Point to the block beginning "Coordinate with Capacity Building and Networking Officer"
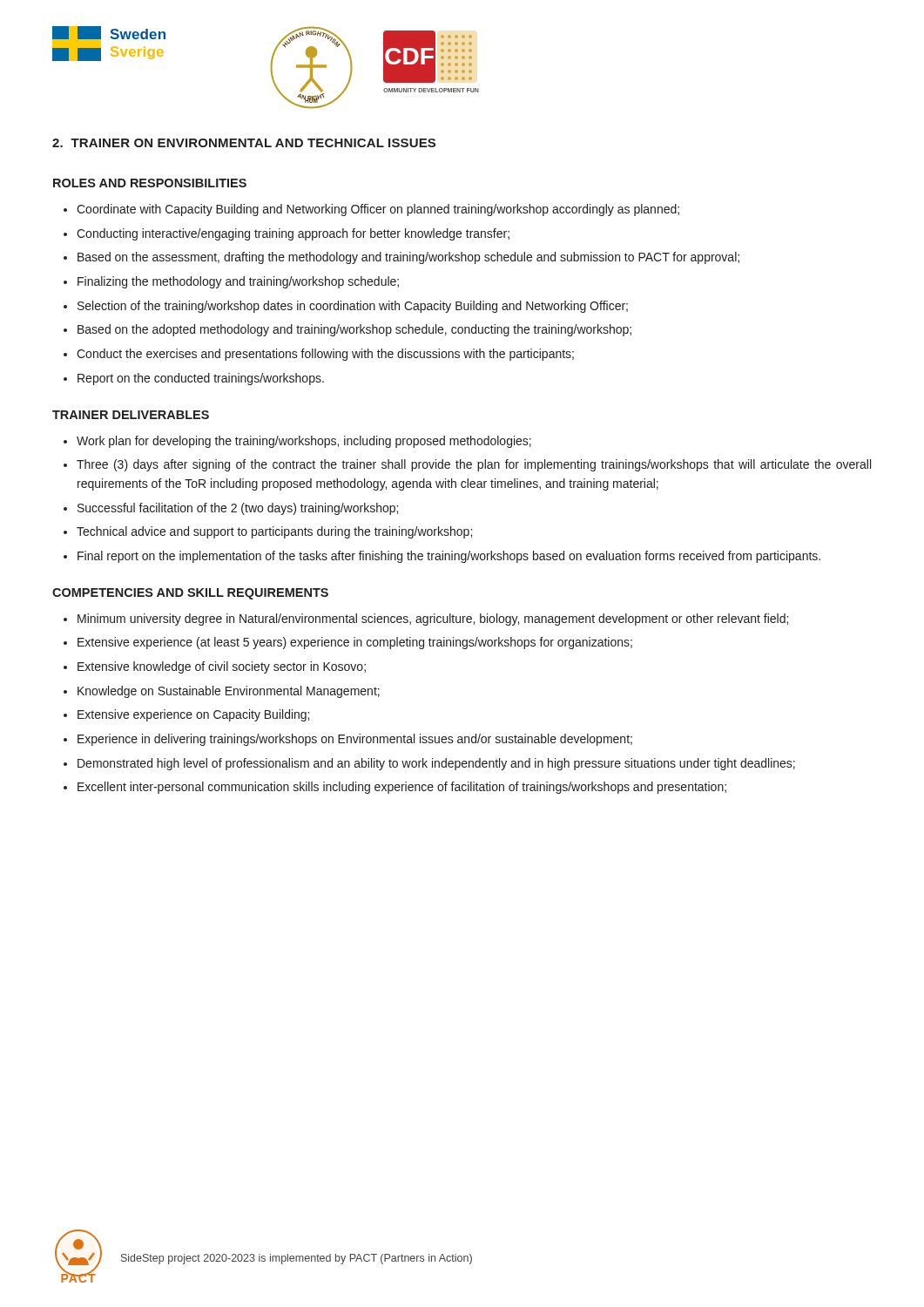Viewport: 924px width, 1307px height. click(474, 210)
